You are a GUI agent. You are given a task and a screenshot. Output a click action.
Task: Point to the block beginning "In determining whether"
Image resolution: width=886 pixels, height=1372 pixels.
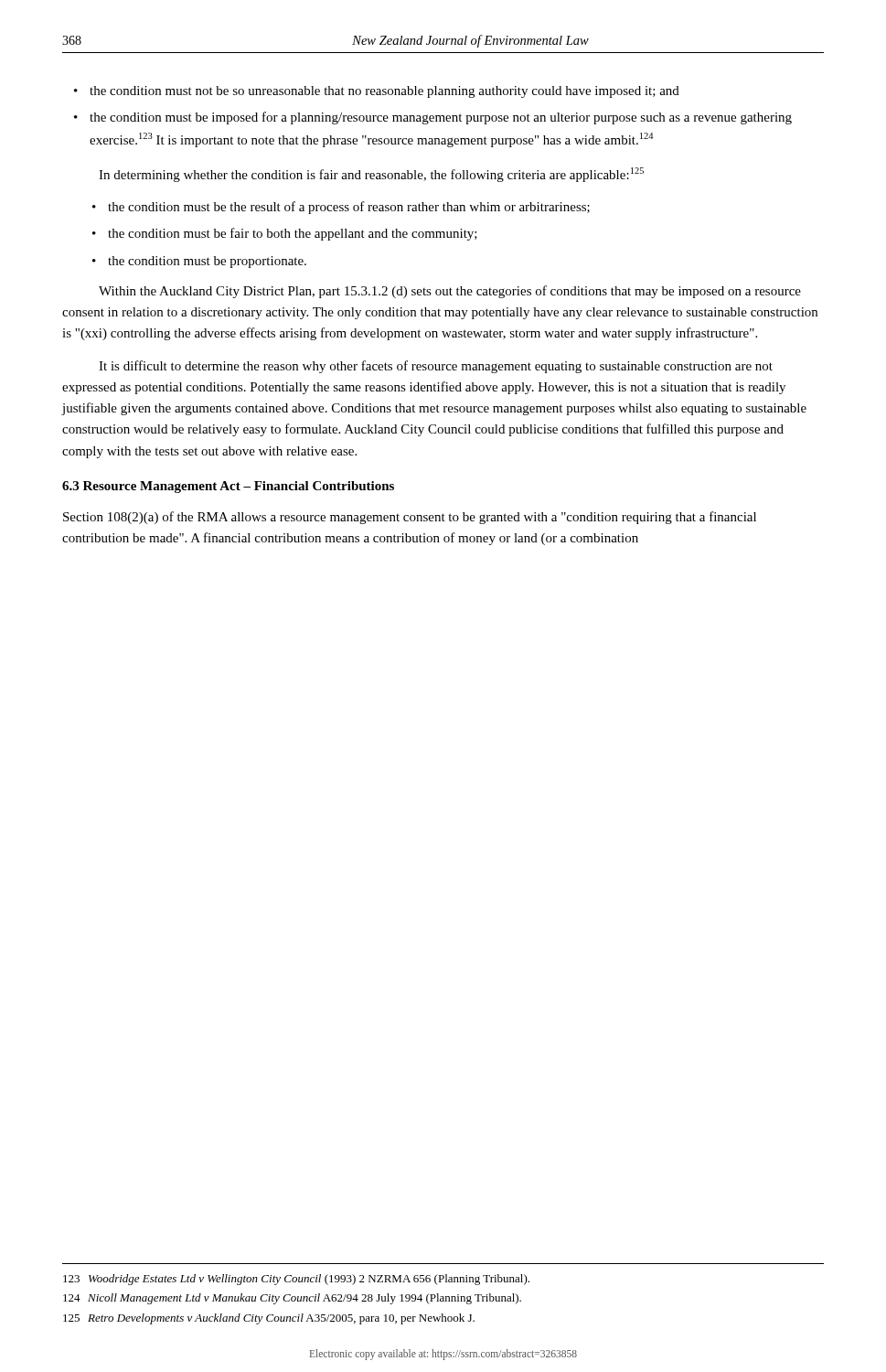tap(371, 174)
